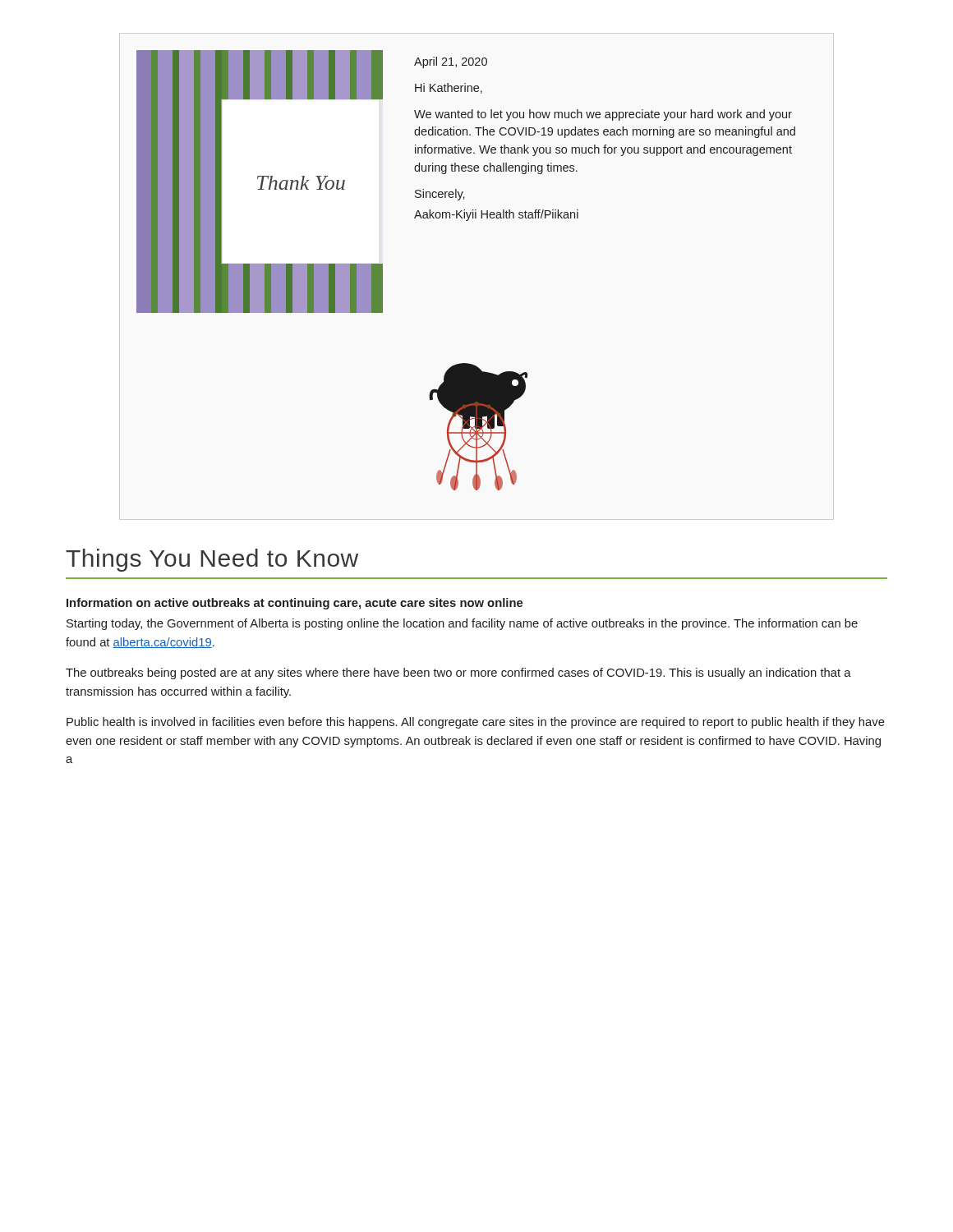Locate the section header that opens with "Information on active outbreaks at continuing care,"
953x1232 pixels.
tap(476, 621)
